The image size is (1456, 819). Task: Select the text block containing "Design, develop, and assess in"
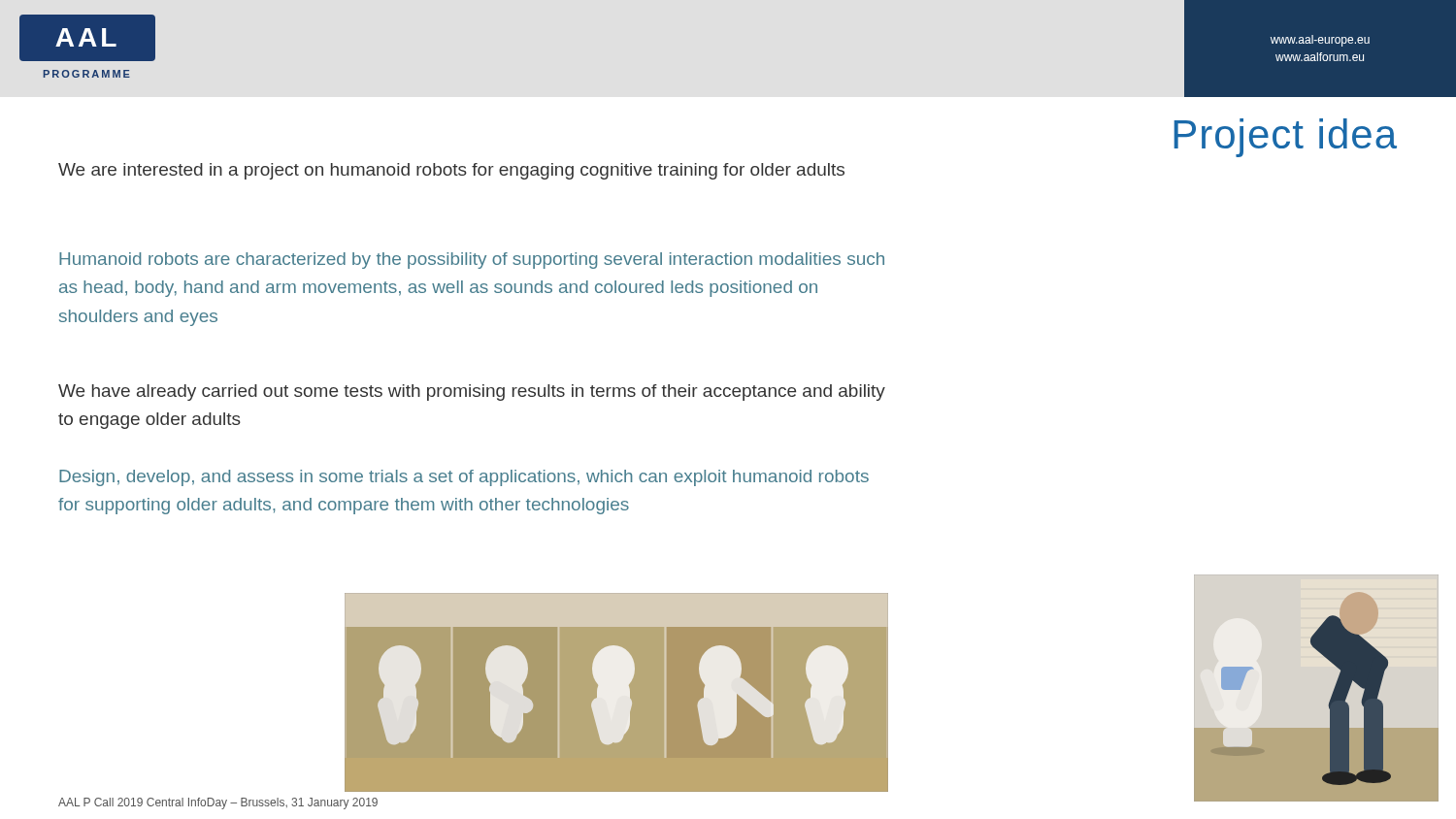pyautogui.click(x=464, y=490)
